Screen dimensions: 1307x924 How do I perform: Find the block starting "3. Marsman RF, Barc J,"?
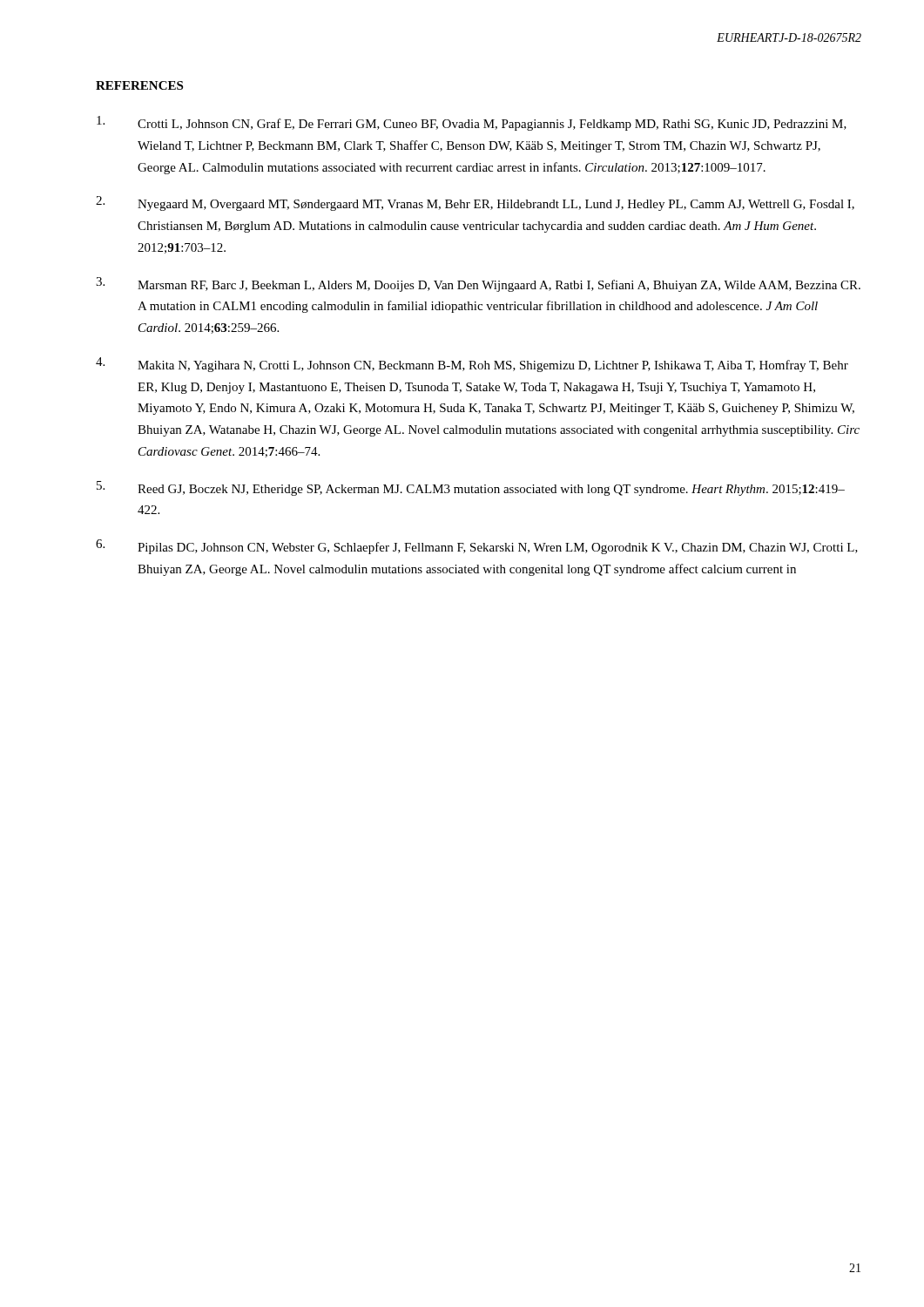click(x=479, y=314)
